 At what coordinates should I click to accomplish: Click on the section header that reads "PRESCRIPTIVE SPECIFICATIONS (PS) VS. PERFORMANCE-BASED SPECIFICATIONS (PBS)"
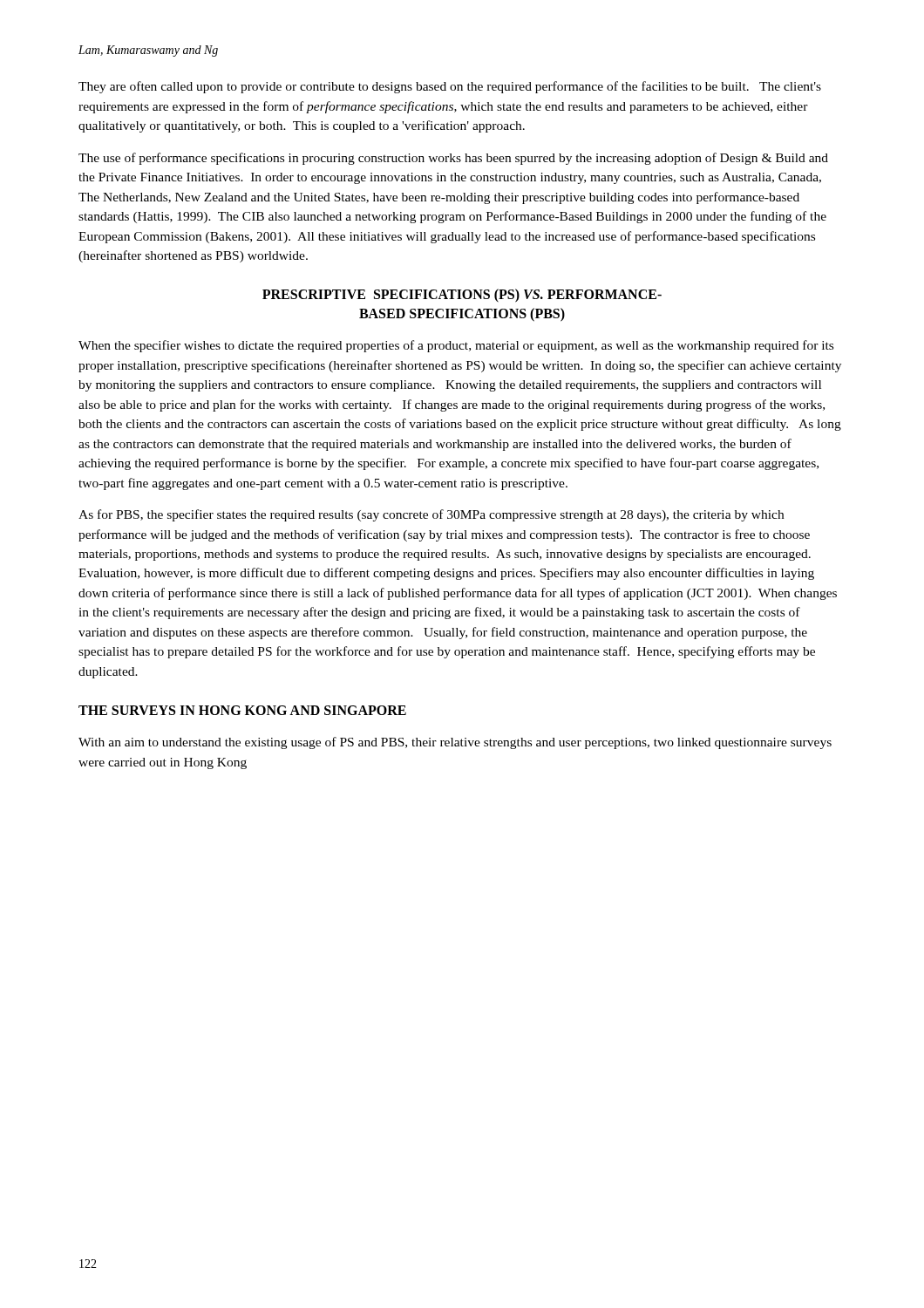pyautogui.click(x=462, y=304)
